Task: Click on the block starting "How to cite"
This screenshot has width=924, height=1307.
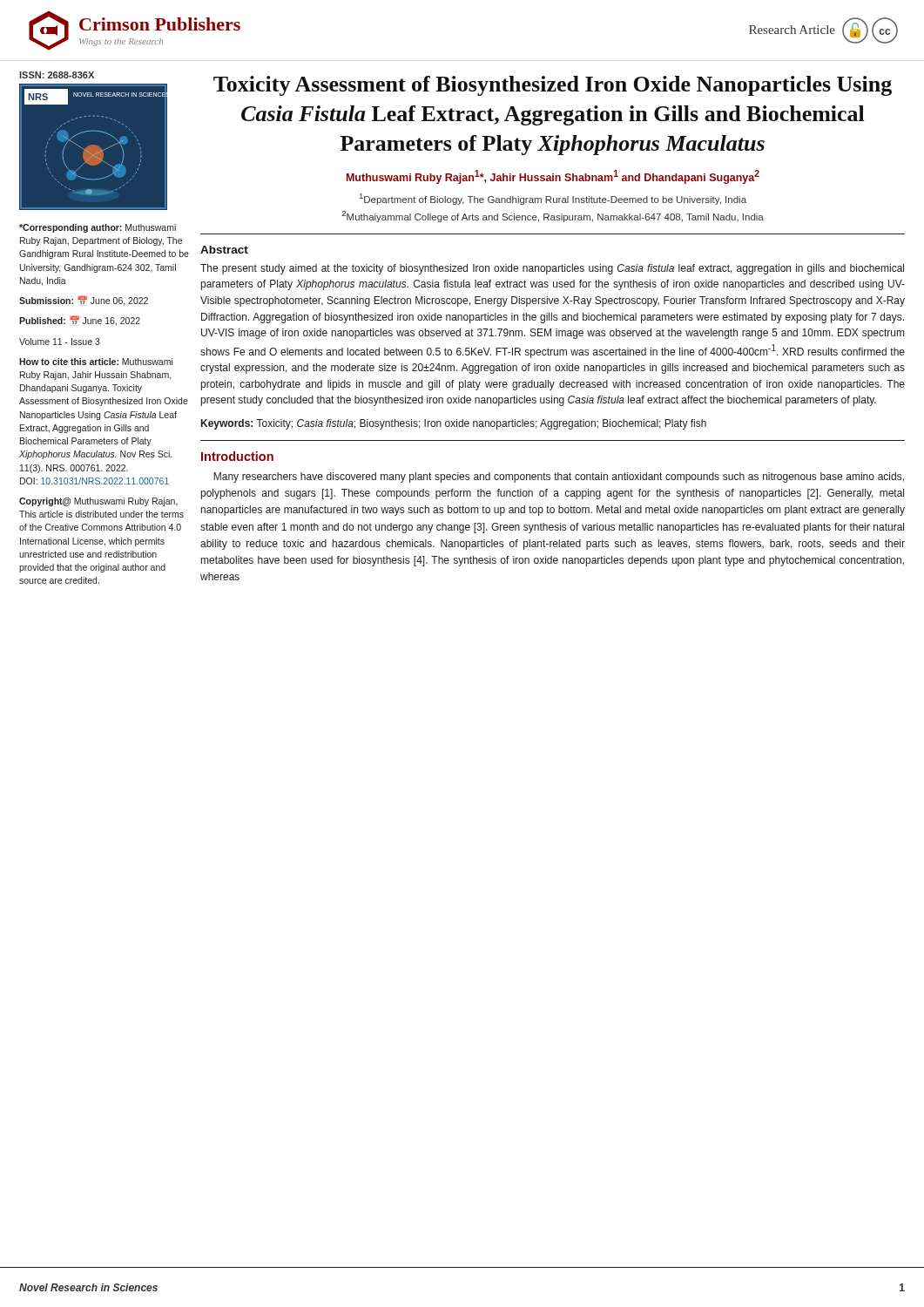Action: [x=104, y=421]
